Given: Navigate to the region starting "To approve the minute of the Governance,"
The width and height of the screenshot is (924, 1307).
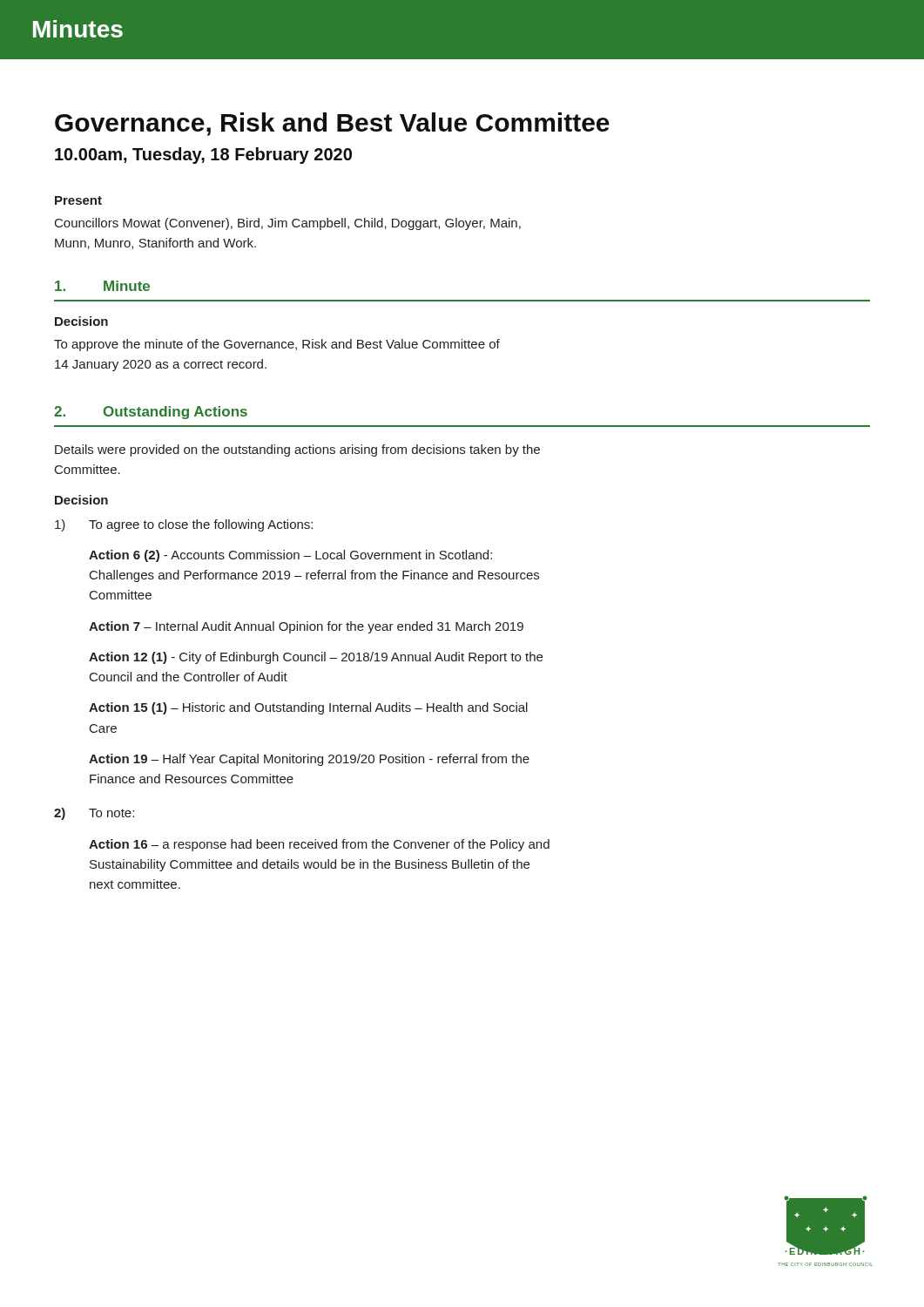Looking at the screenshot, I should [x=462, y=354].
